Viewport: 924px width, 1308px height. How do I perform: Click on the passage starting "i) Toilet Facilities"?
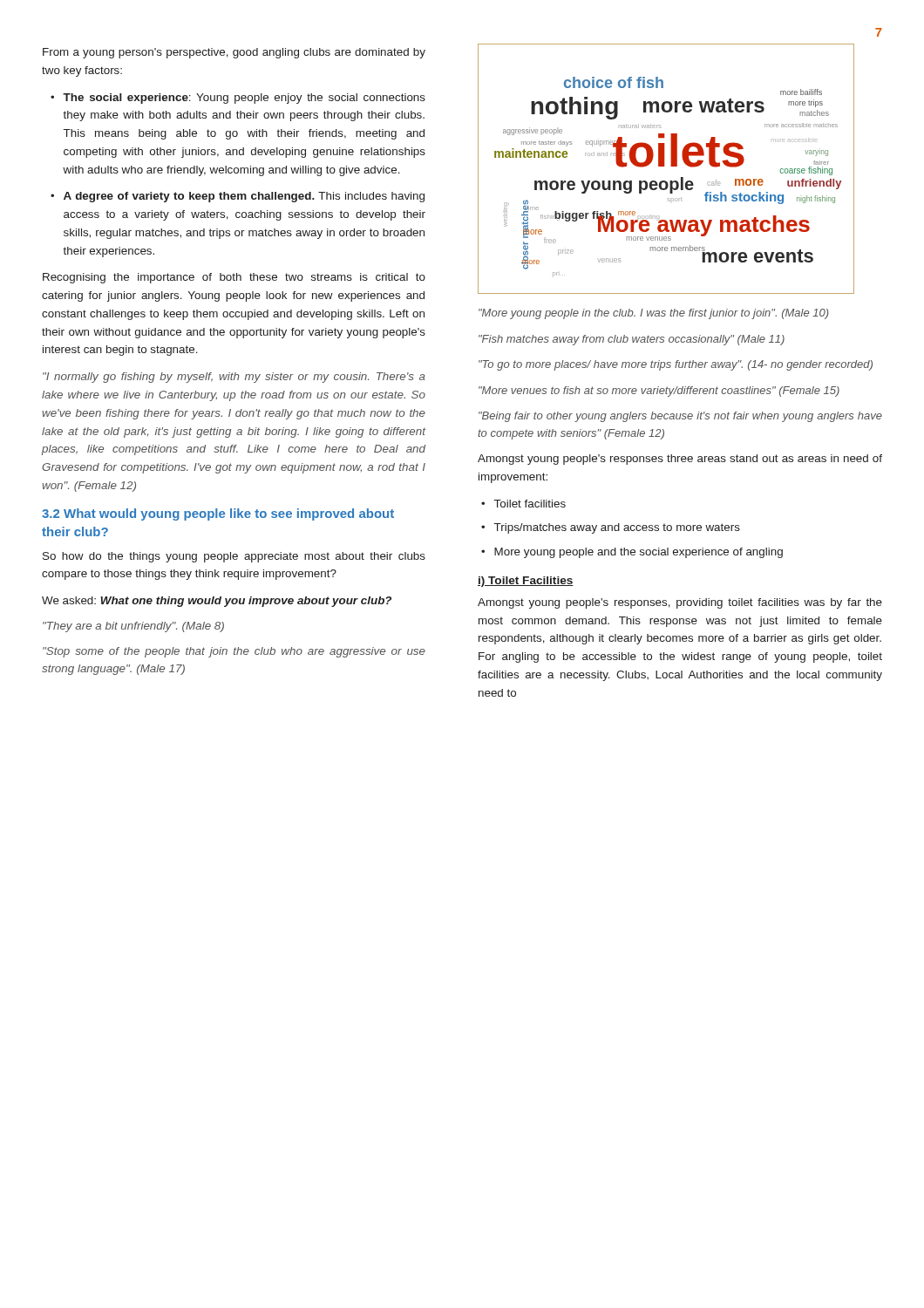click(525, 580)
